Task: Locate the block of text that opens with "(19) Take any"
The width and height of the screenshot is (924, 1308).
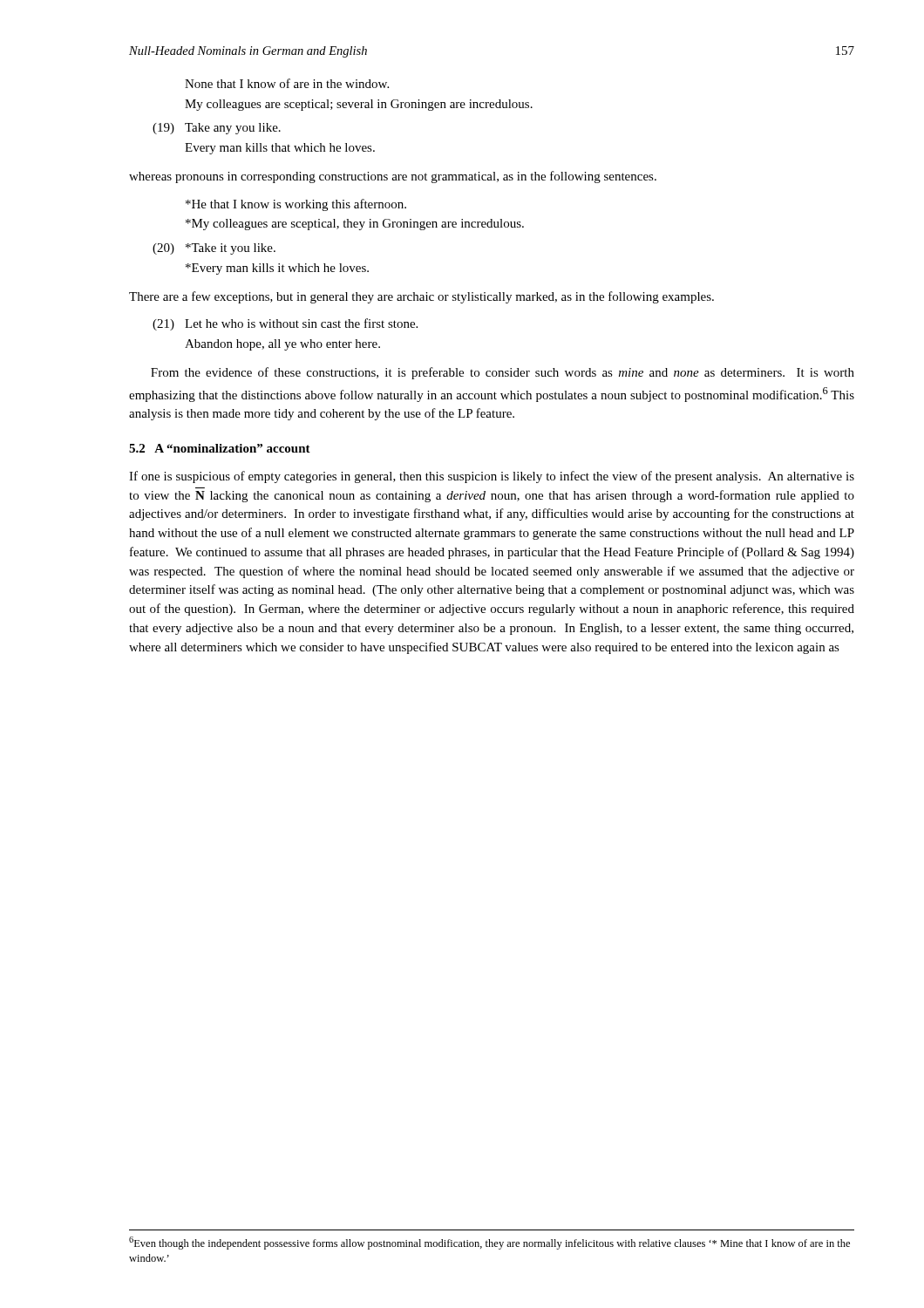Action: coord(217,129)
